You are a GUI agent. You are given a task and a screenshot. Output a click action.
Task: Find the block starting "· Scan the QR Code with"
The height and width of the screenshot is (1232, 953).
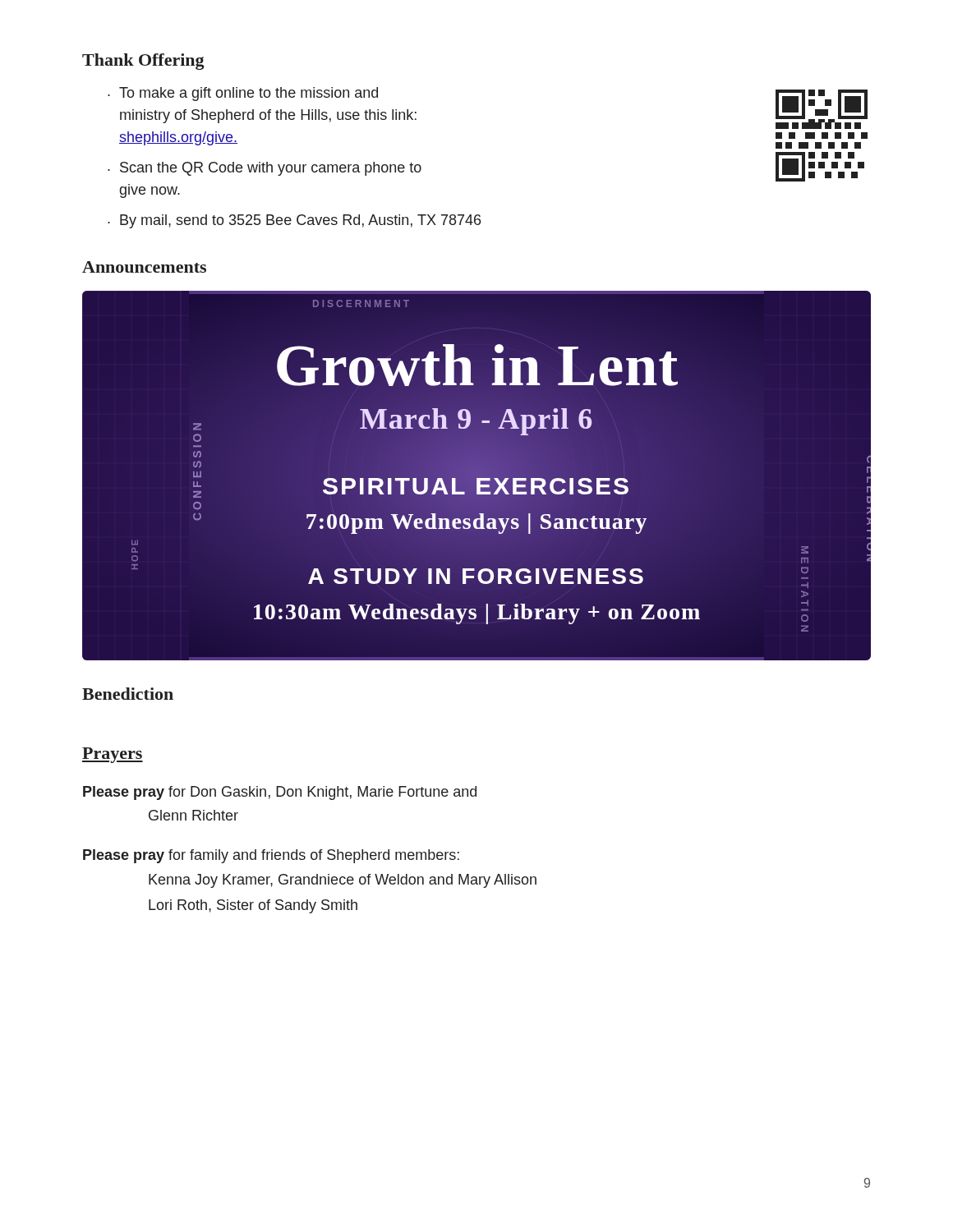tap(264, 179)
